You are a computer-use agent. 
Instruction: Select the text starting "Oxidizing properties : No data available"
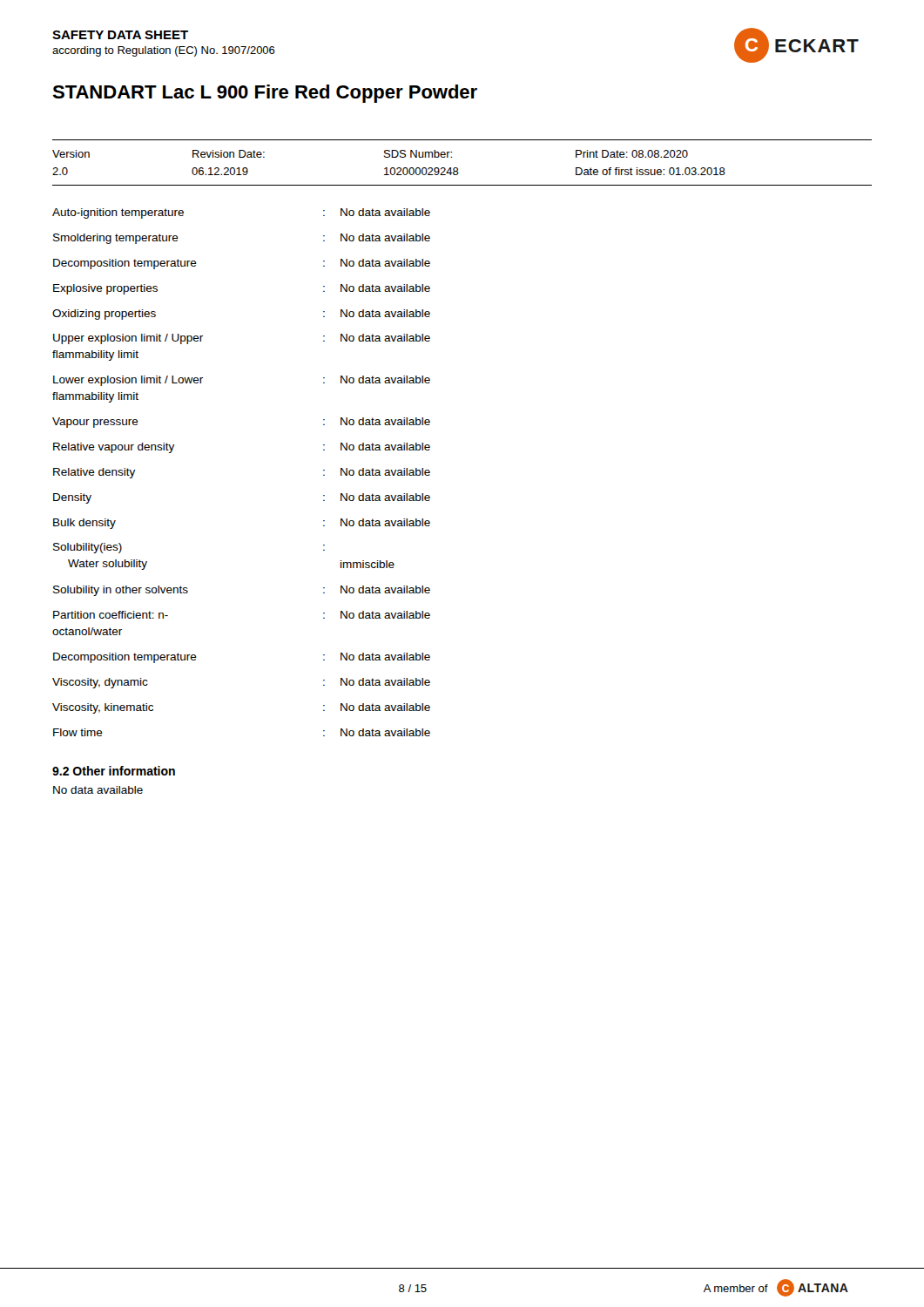[x=94, y=314]
